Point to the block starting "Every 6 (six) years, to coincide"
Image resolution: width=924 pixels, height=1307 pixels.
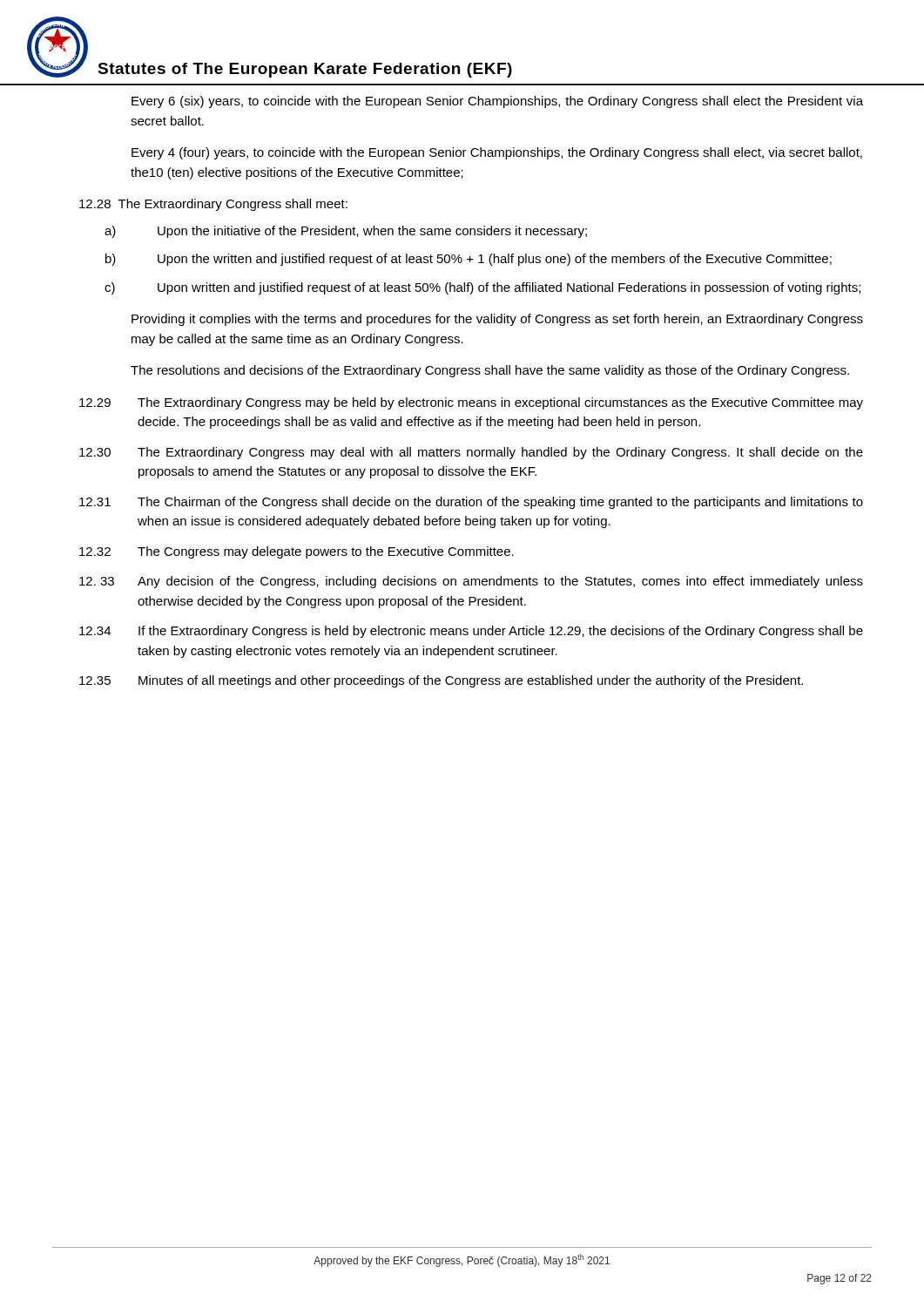(497, 110)
